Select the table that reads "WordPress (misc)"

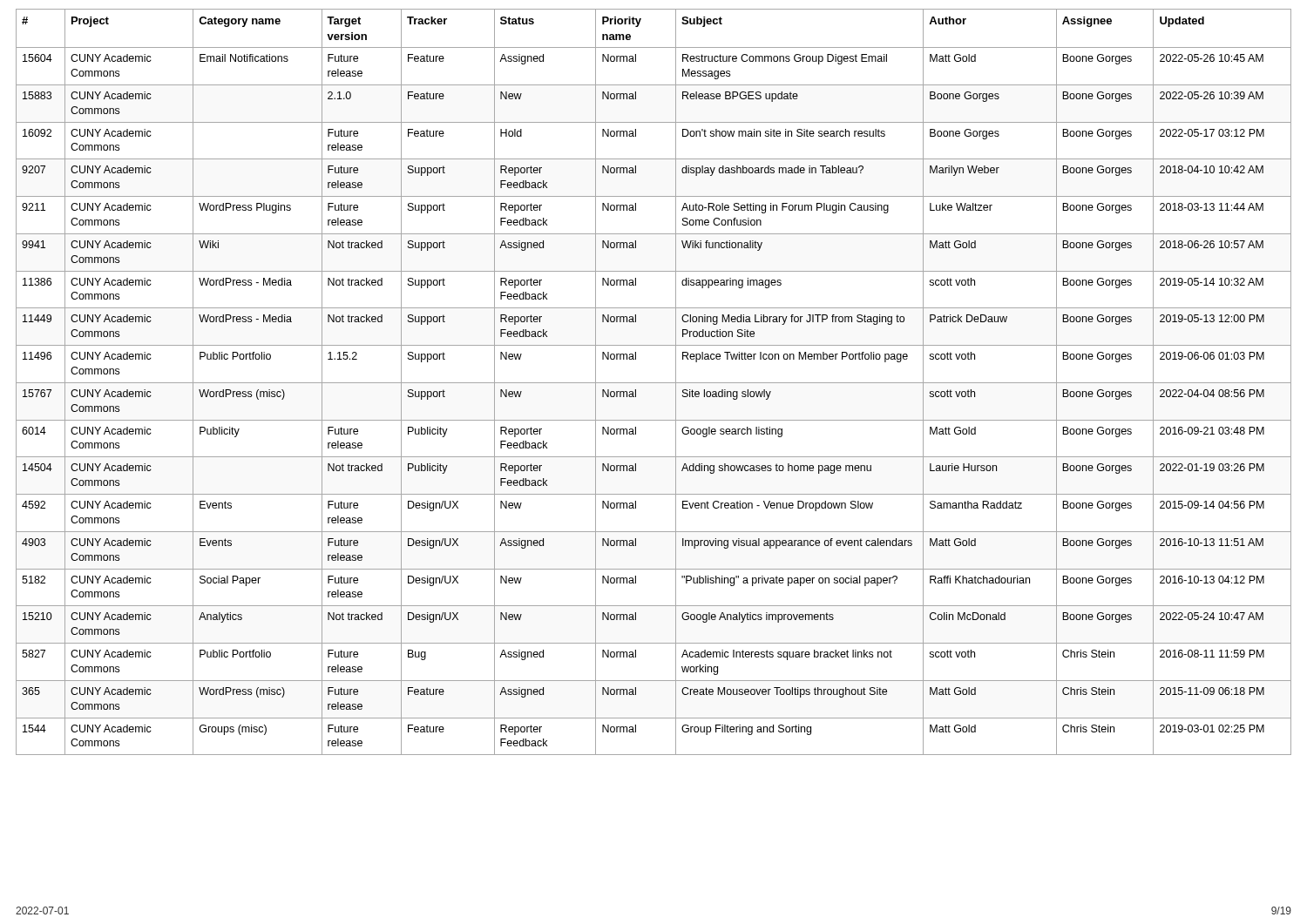tap(654, 382)
